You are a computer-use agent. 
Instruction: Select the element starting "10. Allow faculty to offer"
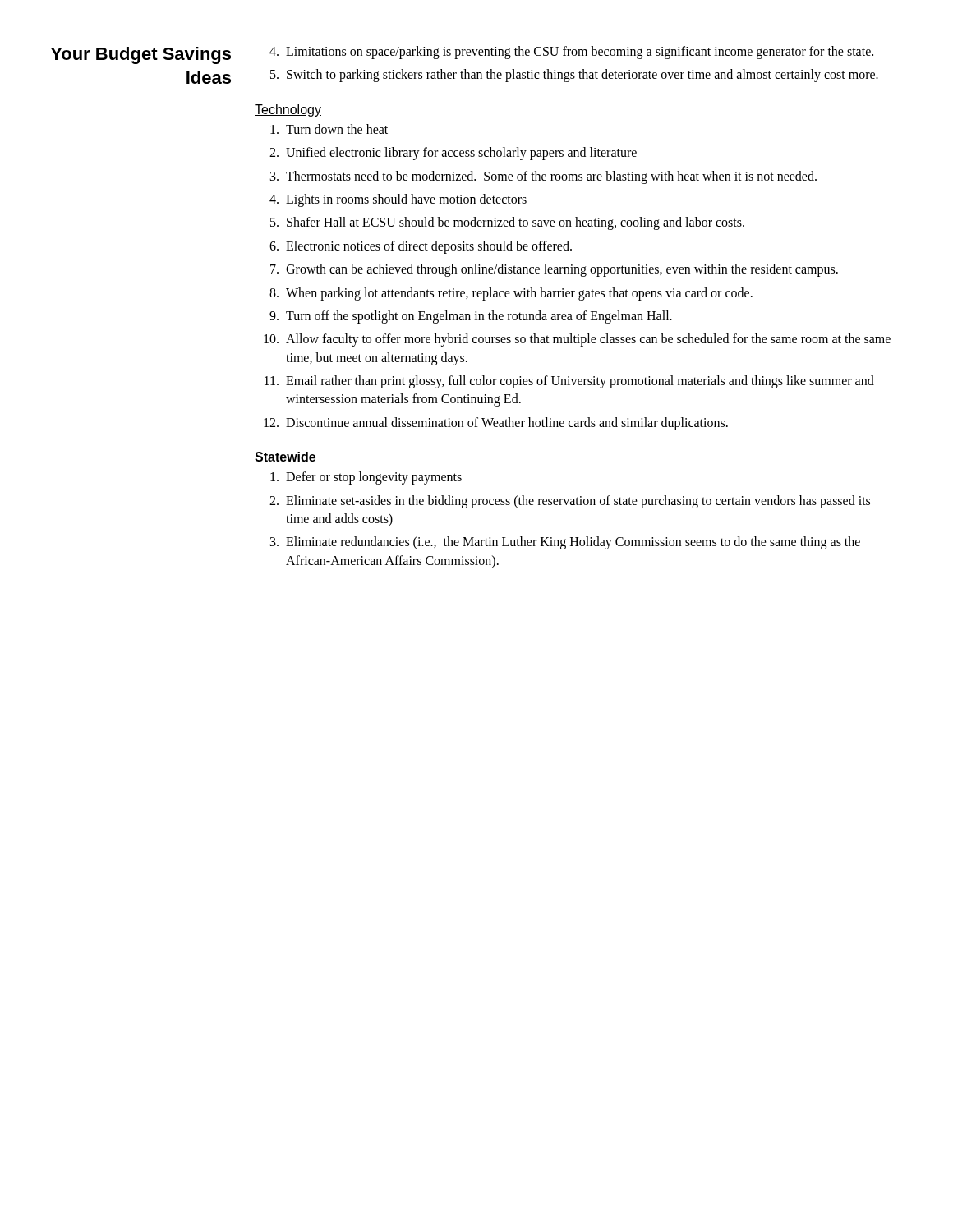click(575, 349)
